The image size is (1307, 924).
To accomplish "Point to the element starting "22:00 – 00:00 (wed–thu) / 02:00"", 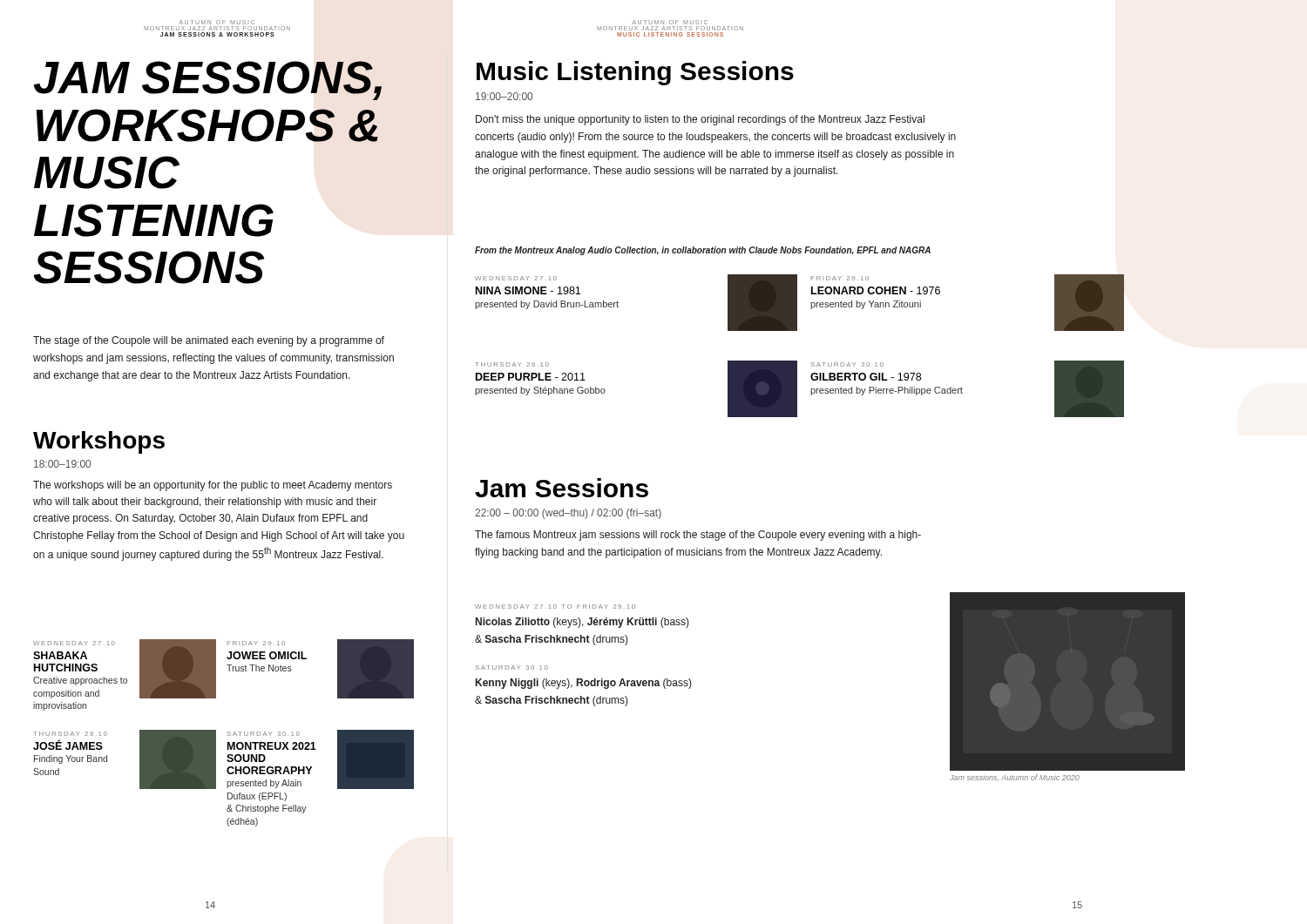I will point(568,513).
